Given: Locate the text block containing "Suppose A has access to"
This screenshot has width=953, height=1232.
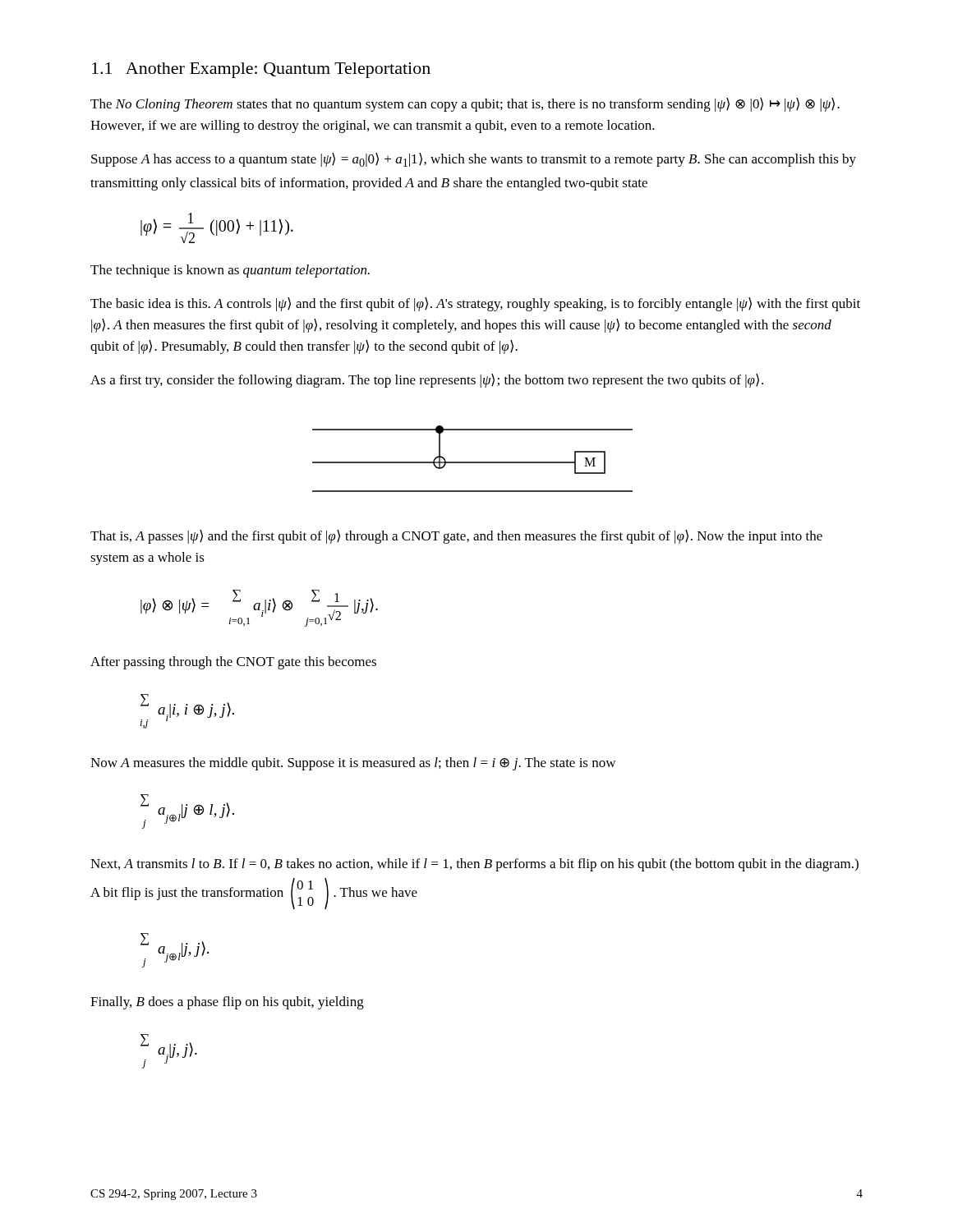Looking at the screenshot, I should 476,171.
